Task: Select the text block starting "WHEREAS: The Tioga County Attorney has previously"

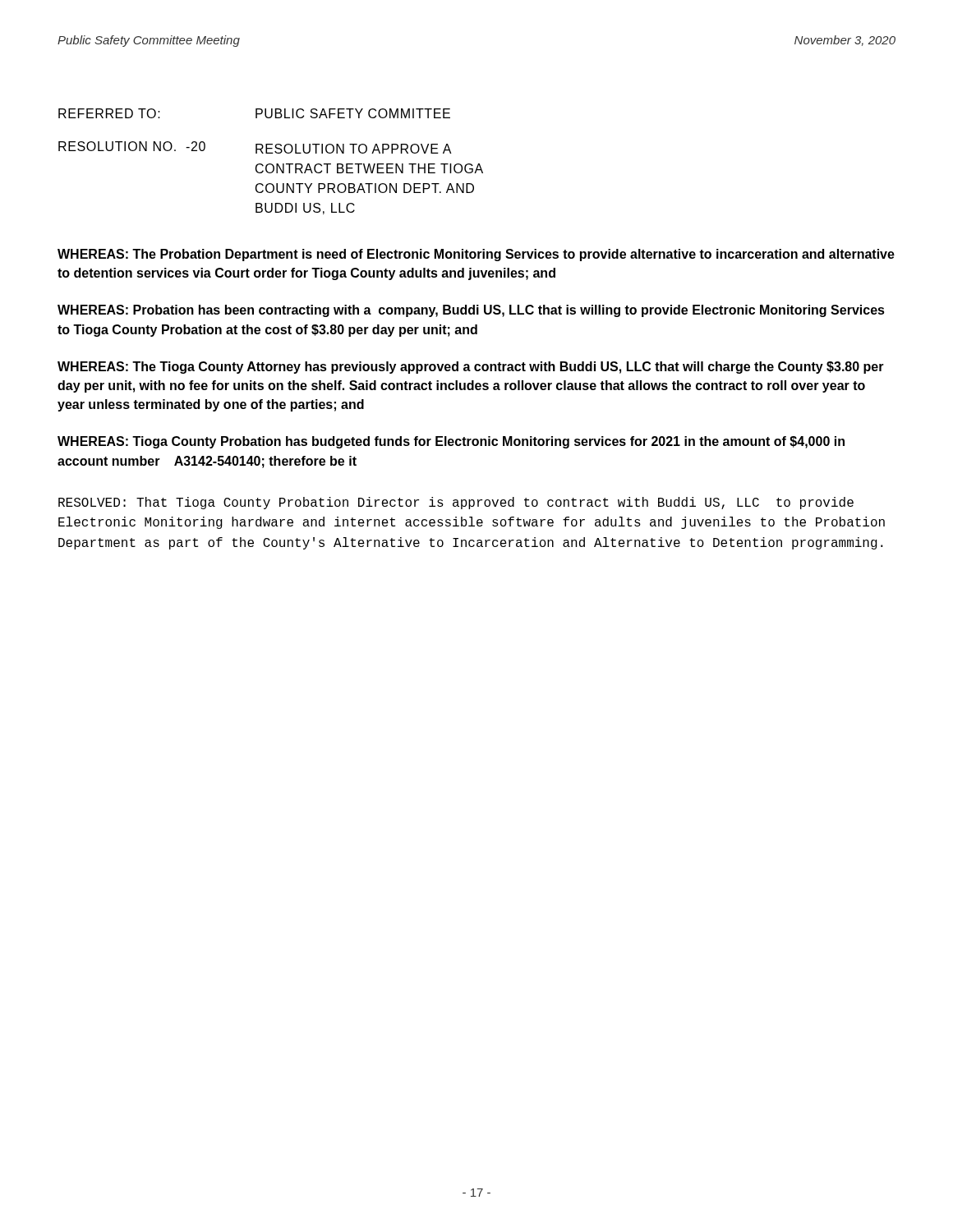Action: (476, 386)
